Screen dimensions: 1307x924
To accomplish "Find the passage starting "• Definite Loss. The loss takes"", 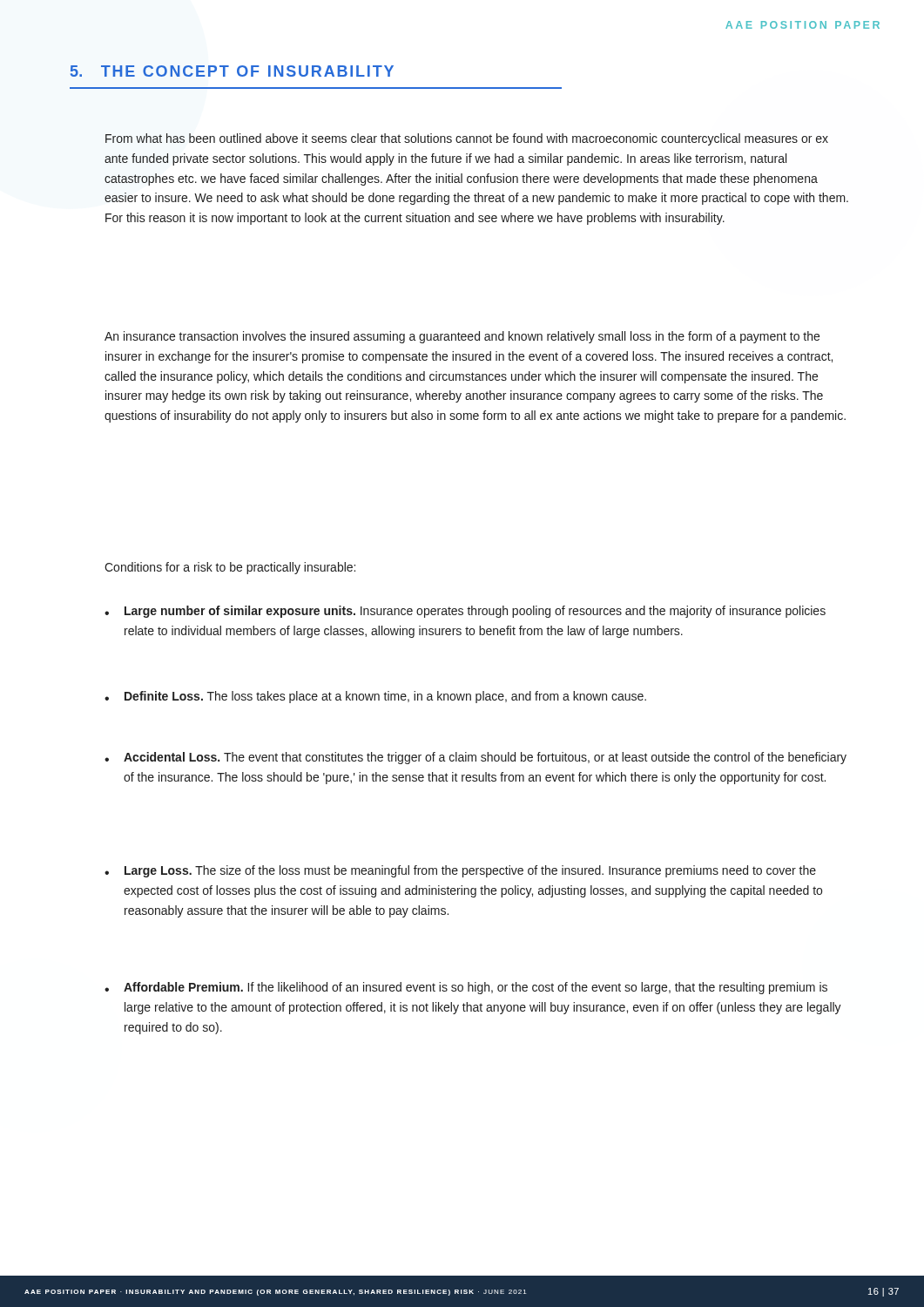I will [x=376, y=698].
